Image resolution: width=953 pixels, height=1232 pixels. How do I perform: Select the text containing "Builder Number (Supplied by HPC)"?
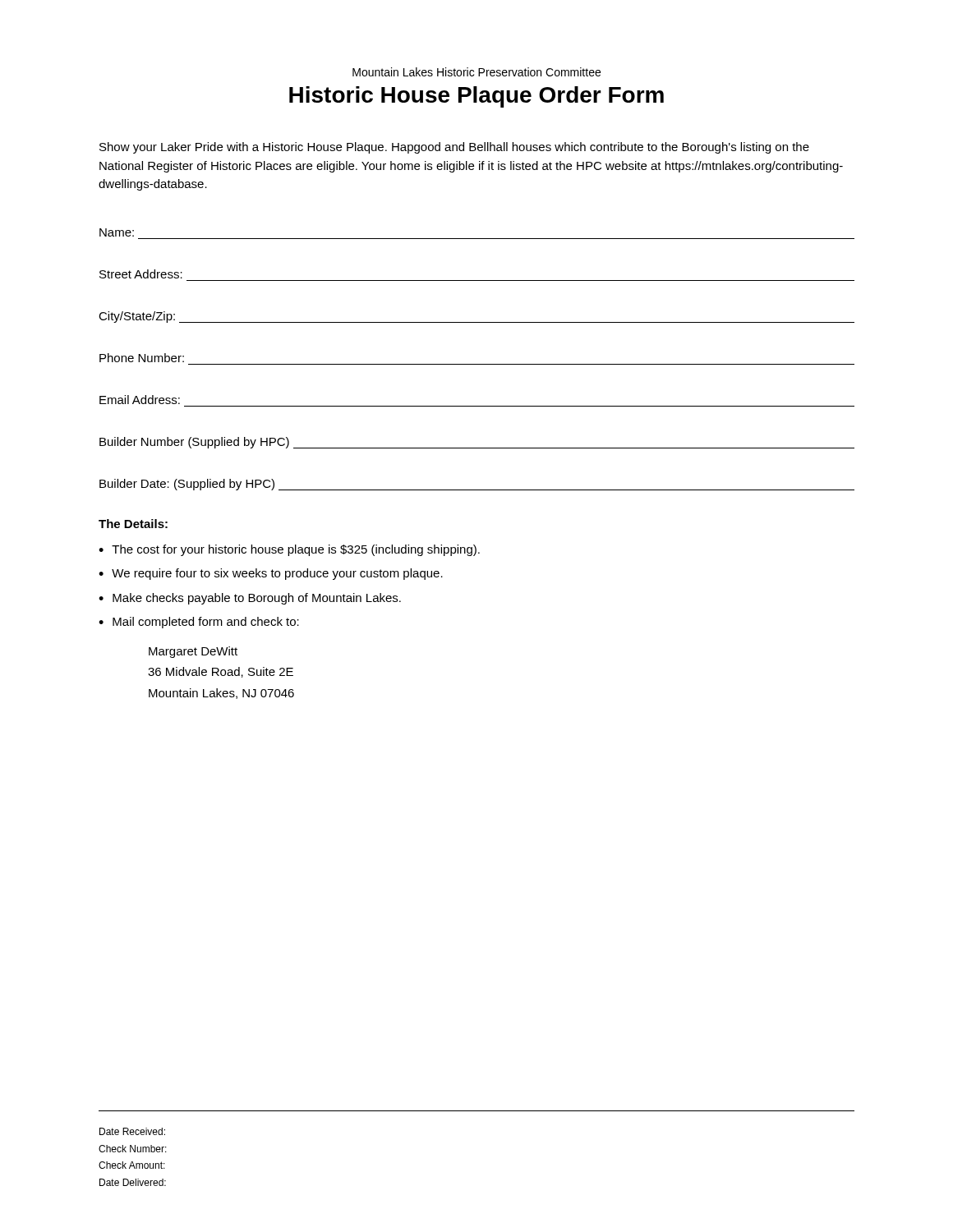click(476, 440)
